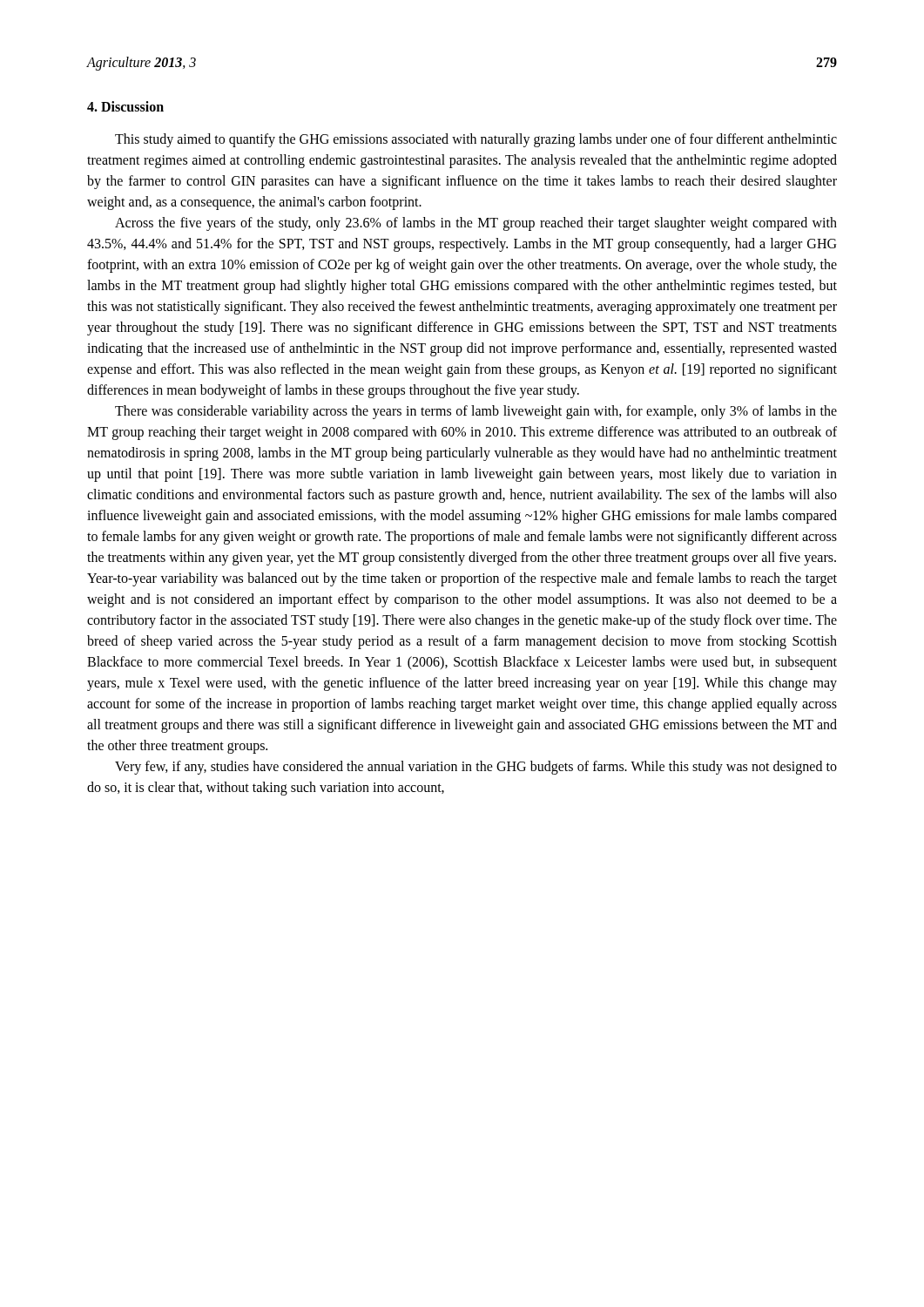924x1307 pixels.
Task: Click on the text block with the text "There was considerable variability across the"
Action: coord(462,578)
